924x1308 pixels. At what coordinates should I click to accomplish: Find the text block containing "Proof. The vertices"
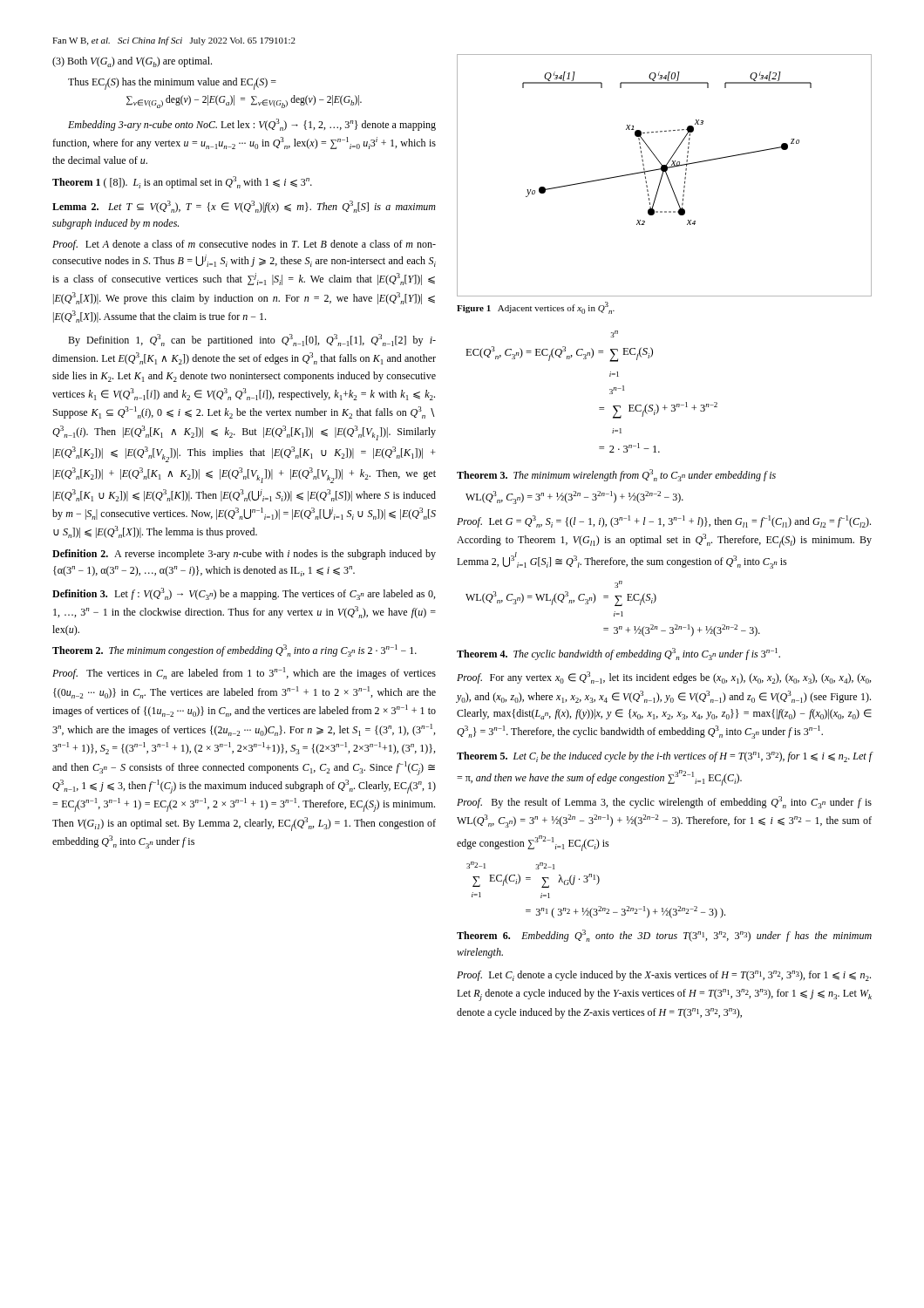[244, 758]
